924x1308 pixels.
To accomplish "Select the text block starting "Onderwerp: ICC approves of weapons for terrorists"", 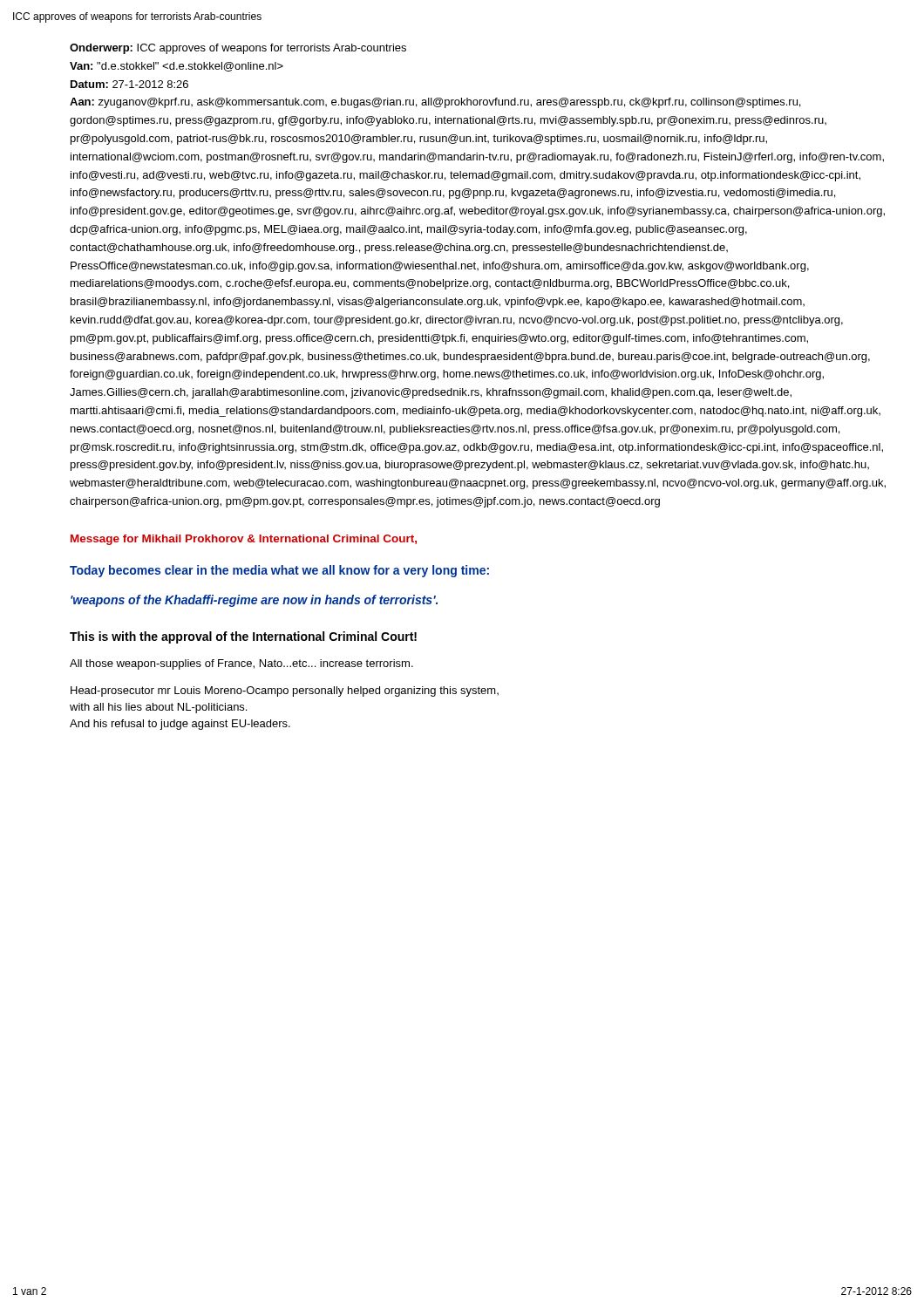I will tap(478, 274).
